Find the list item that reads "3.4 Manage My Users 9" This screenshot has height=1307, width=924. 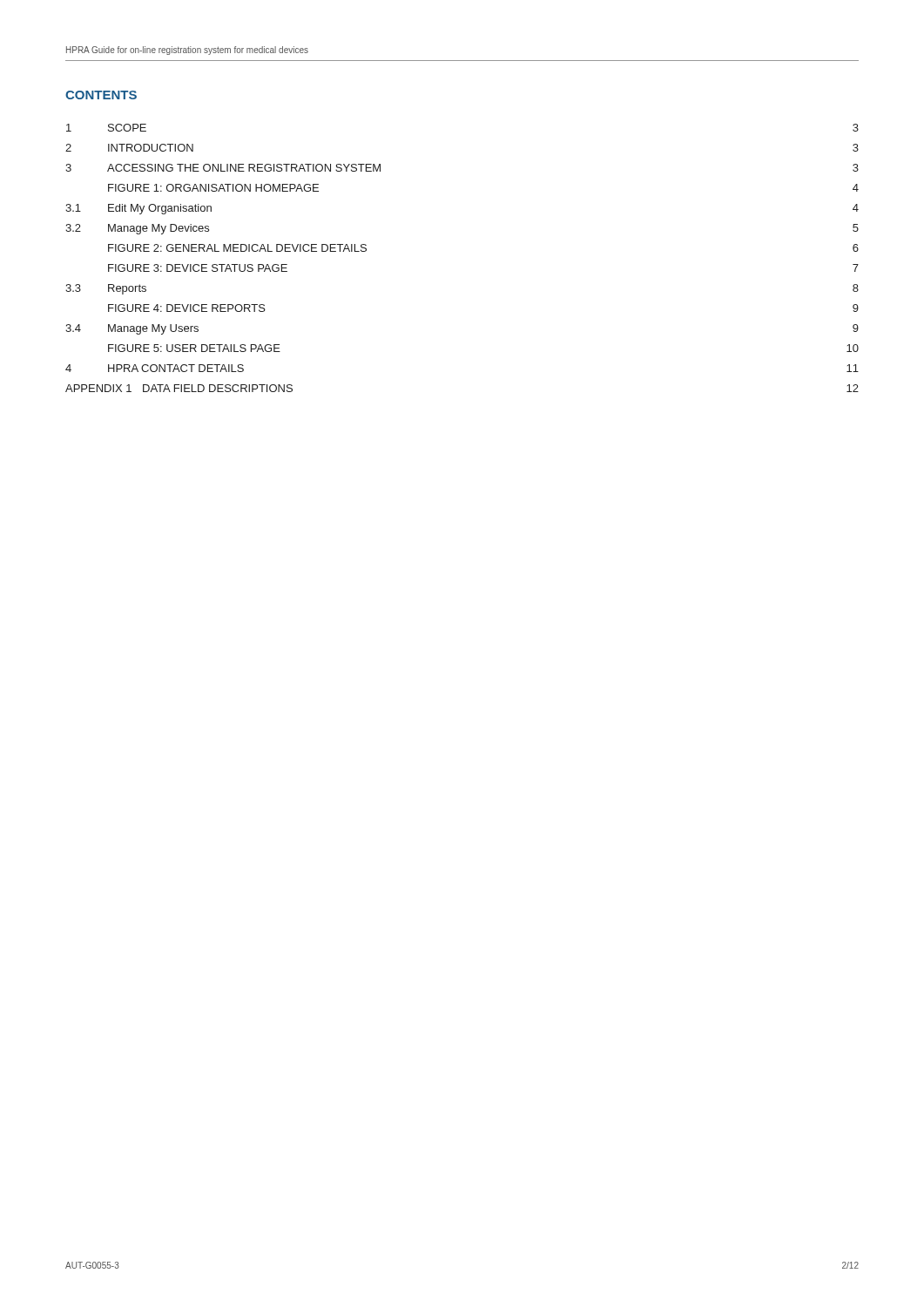coord(159,329)
